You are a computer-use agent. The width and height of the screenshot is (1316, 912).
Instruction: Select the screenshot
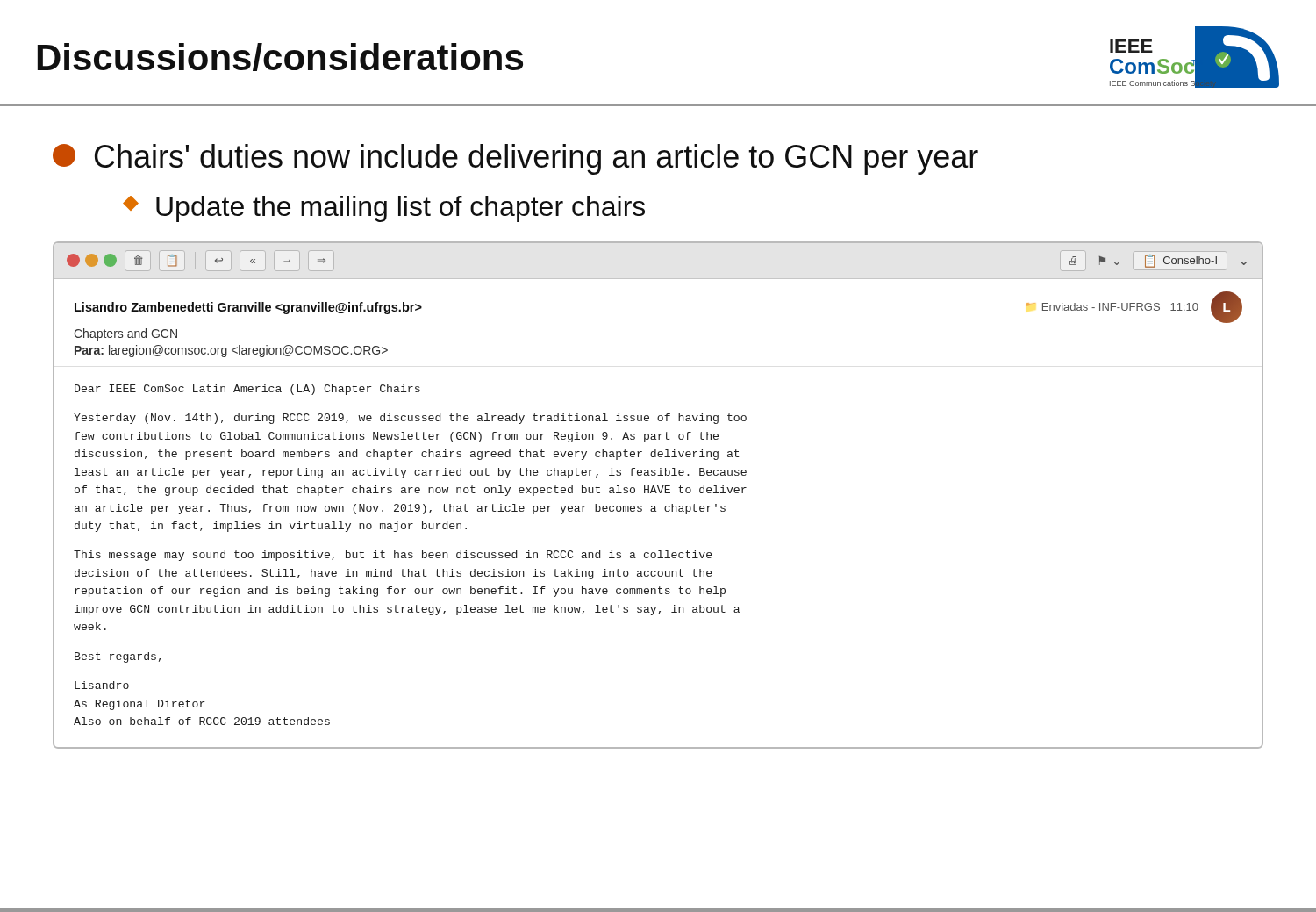pyautogui.click(x=658, y=495)
